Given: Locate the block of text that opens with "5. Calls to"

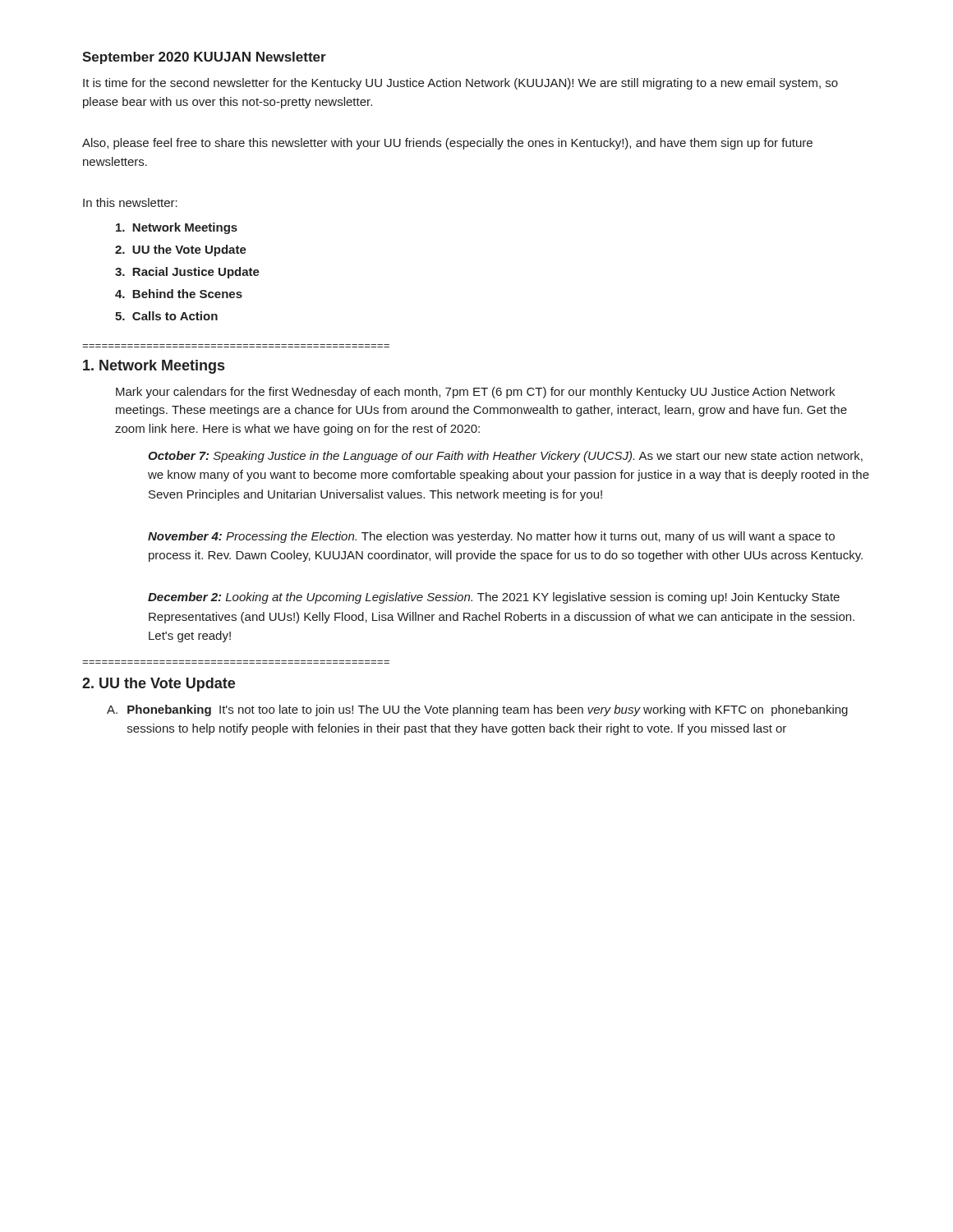Looking at the screenshot, I should [x=166, y=315].
